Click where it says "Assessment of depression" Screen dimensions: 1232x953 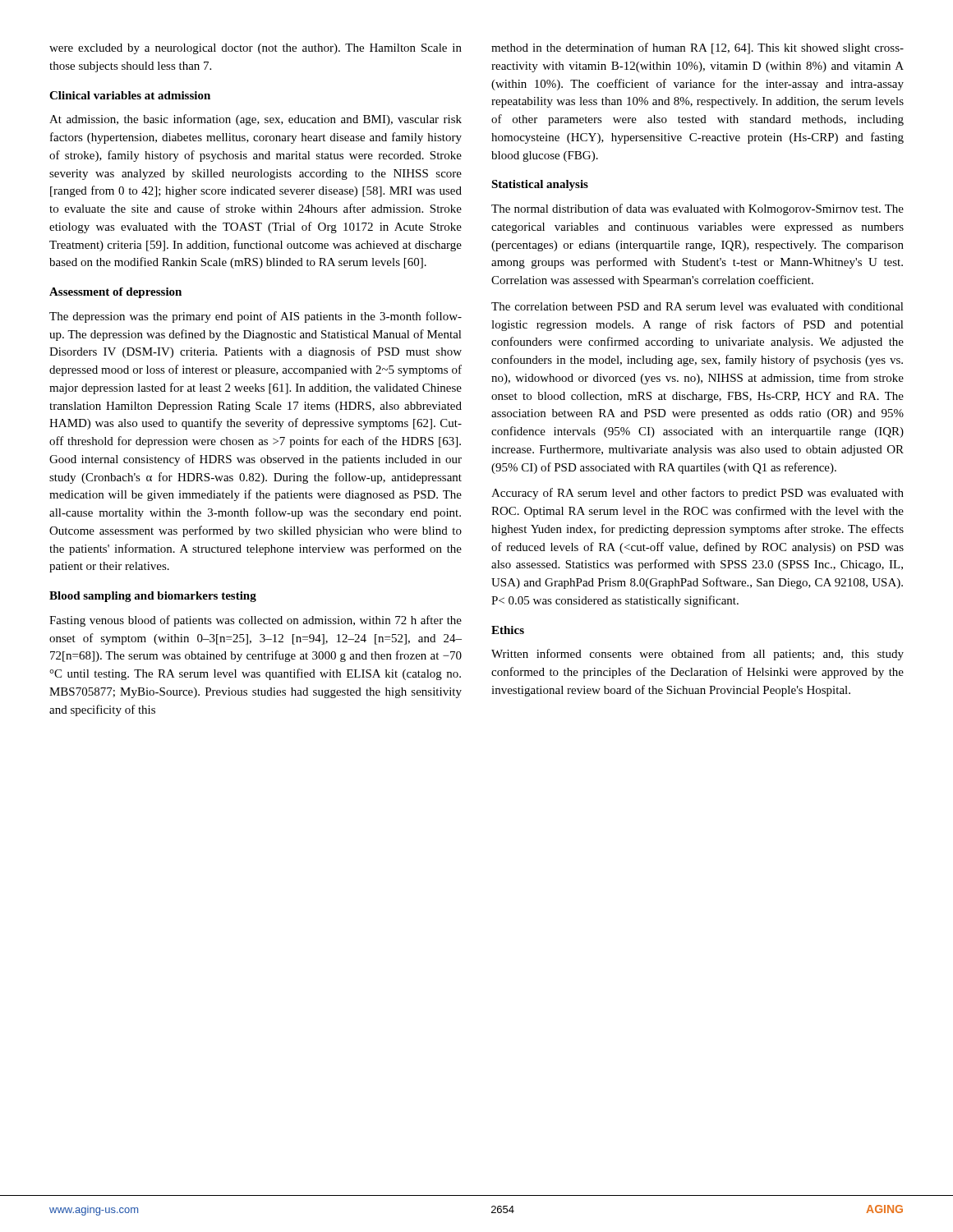pyautogui.click(x=115, y=293)
